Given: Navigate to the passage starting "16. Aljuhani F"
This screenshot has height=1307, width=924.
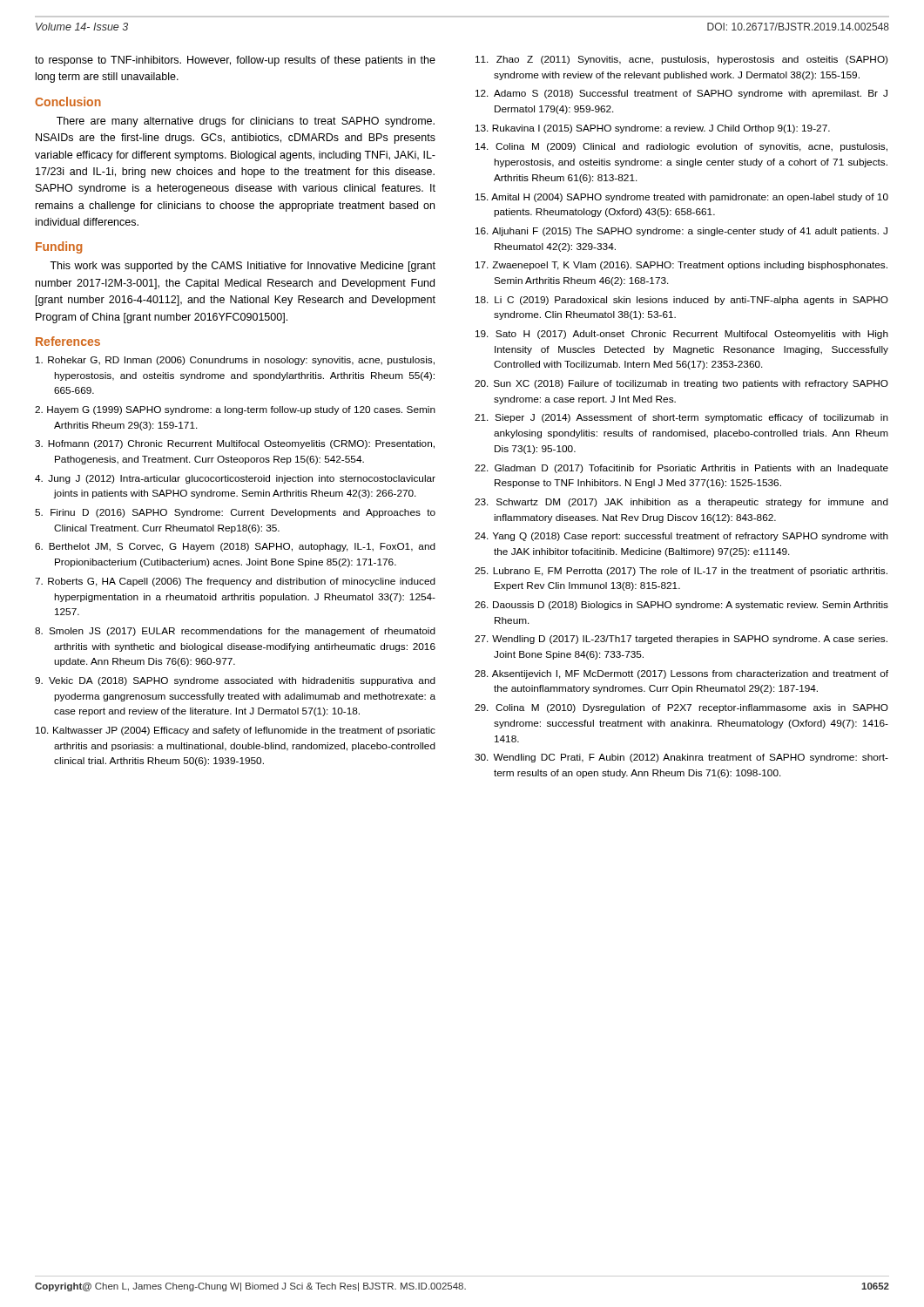Looking at the screenshot, I should tap(681, 238).
